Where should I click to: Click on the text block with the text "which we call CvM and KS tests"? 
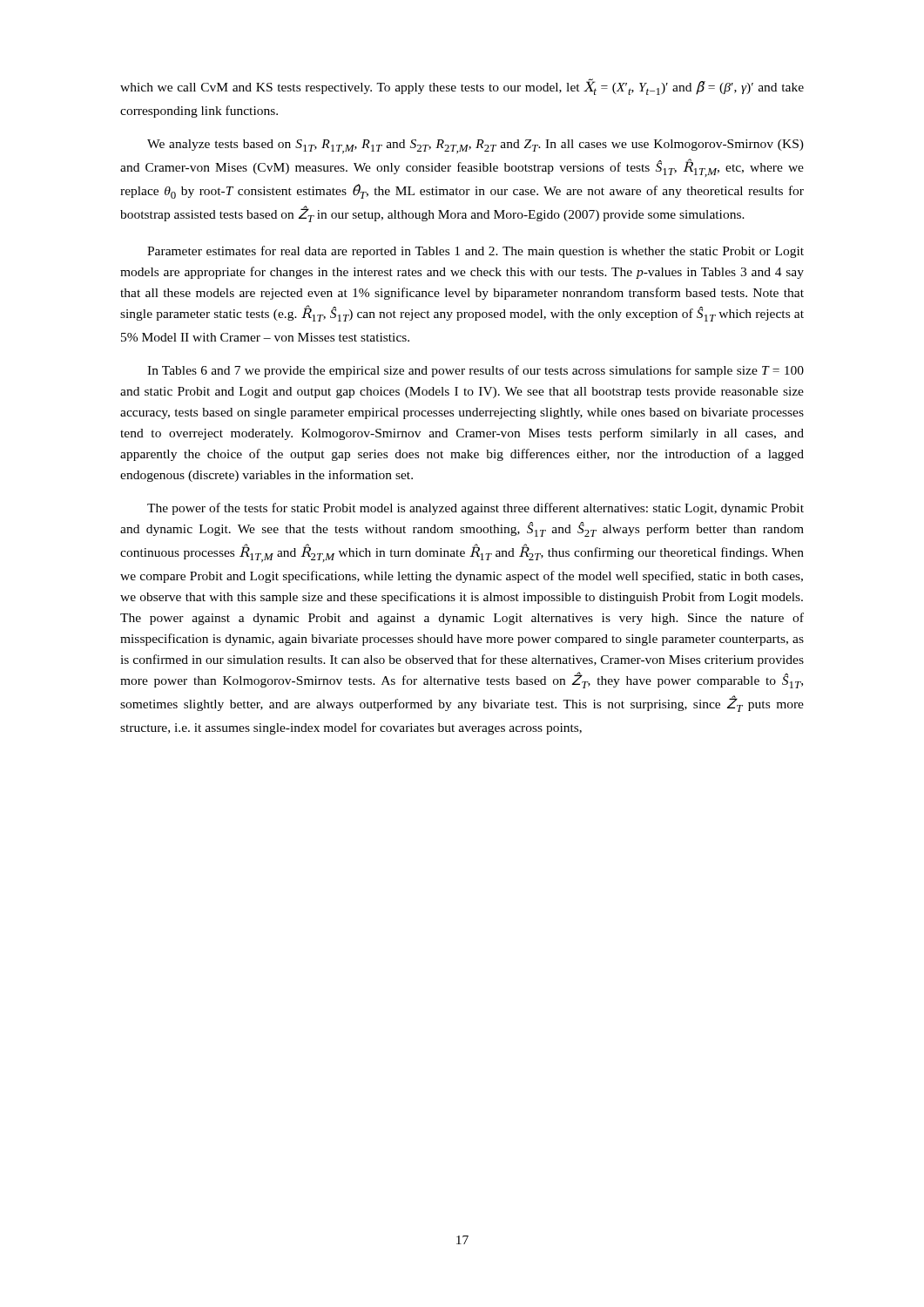[462, 99]
